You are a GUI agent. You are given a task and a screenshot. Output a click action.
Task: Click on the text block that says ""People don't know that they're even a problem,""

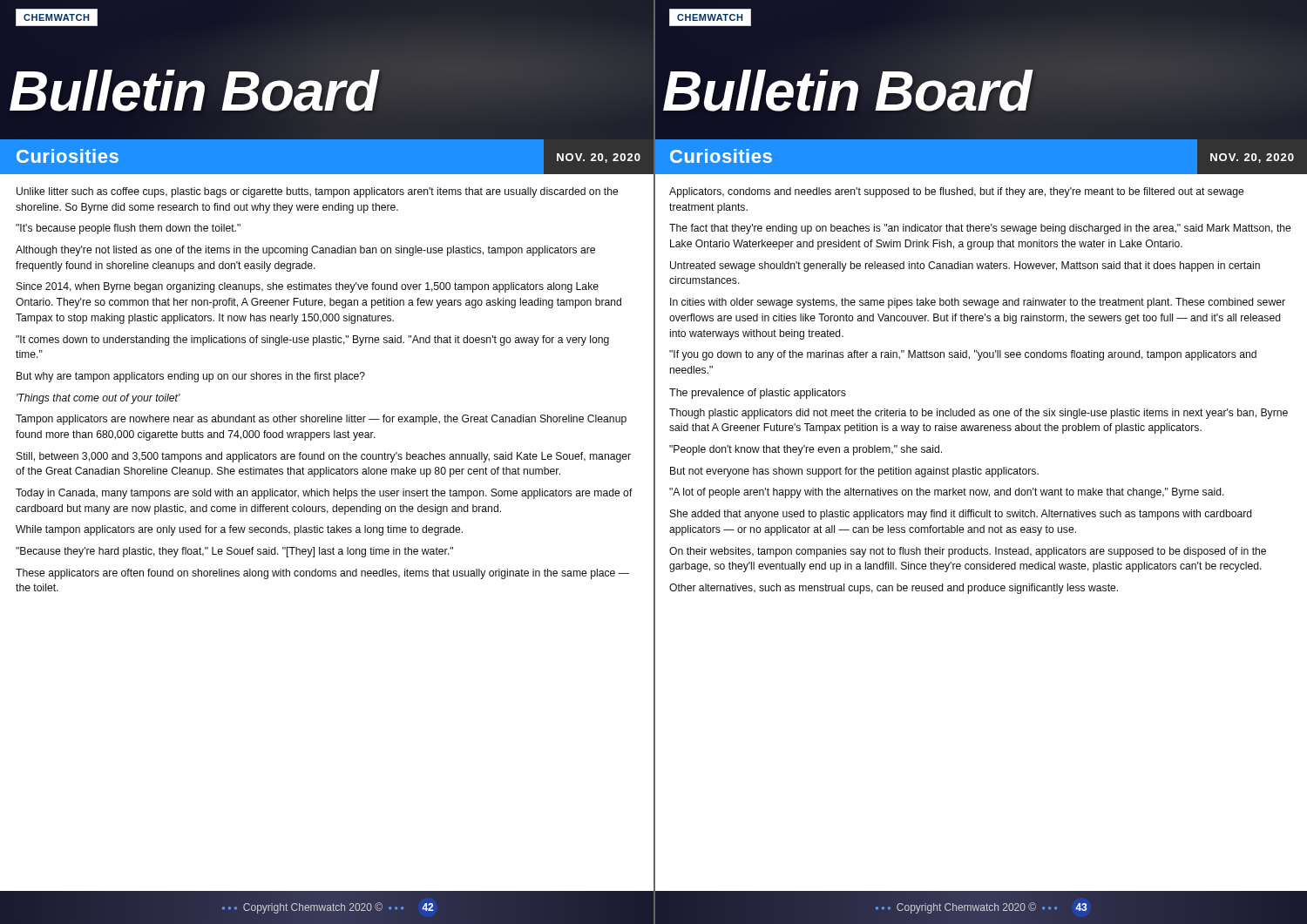pos(806,450)
